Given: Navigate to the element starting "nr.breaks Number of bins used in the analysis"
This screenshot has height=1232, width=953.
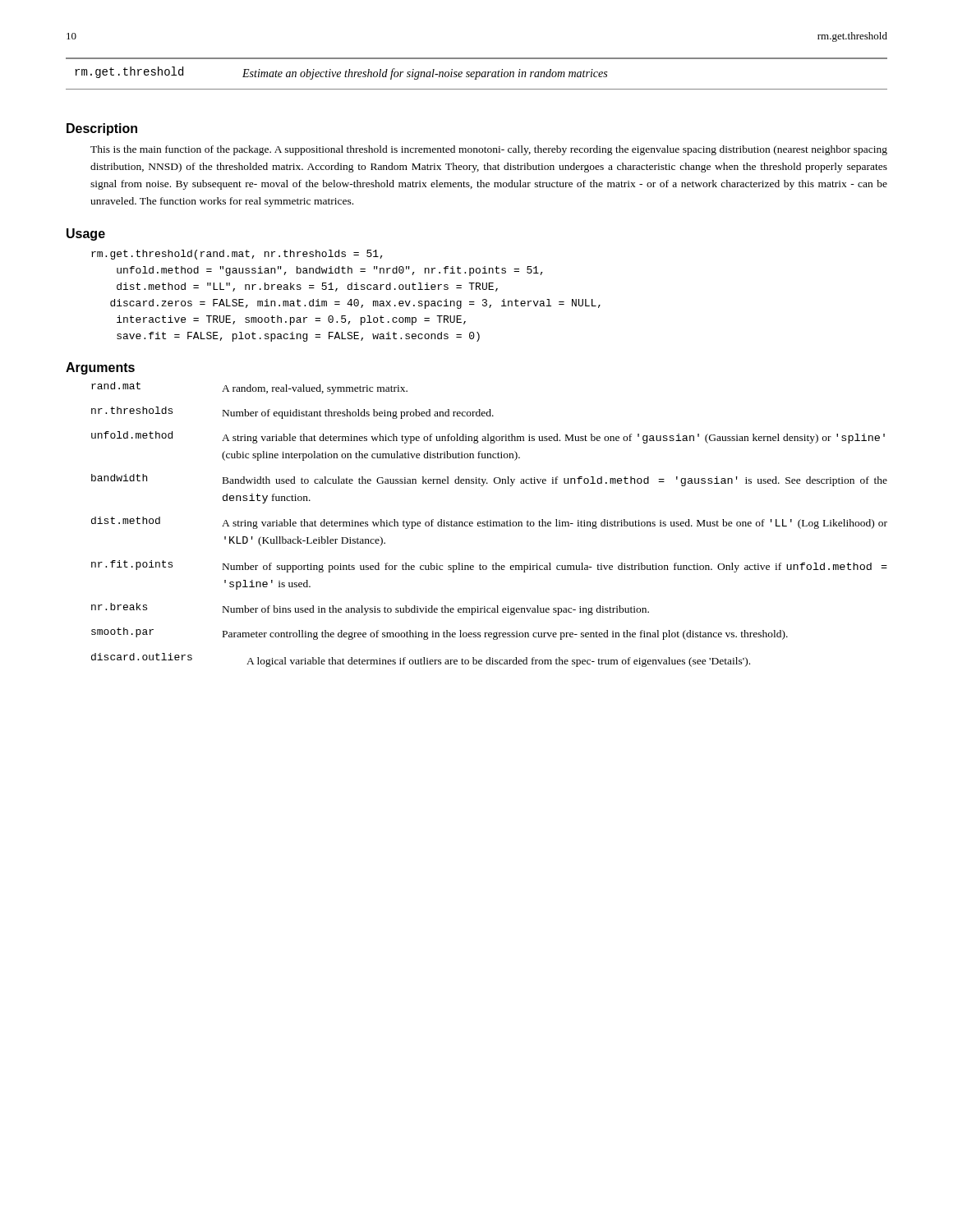Looking at the screenshot, I should click(x=489, y=610).
